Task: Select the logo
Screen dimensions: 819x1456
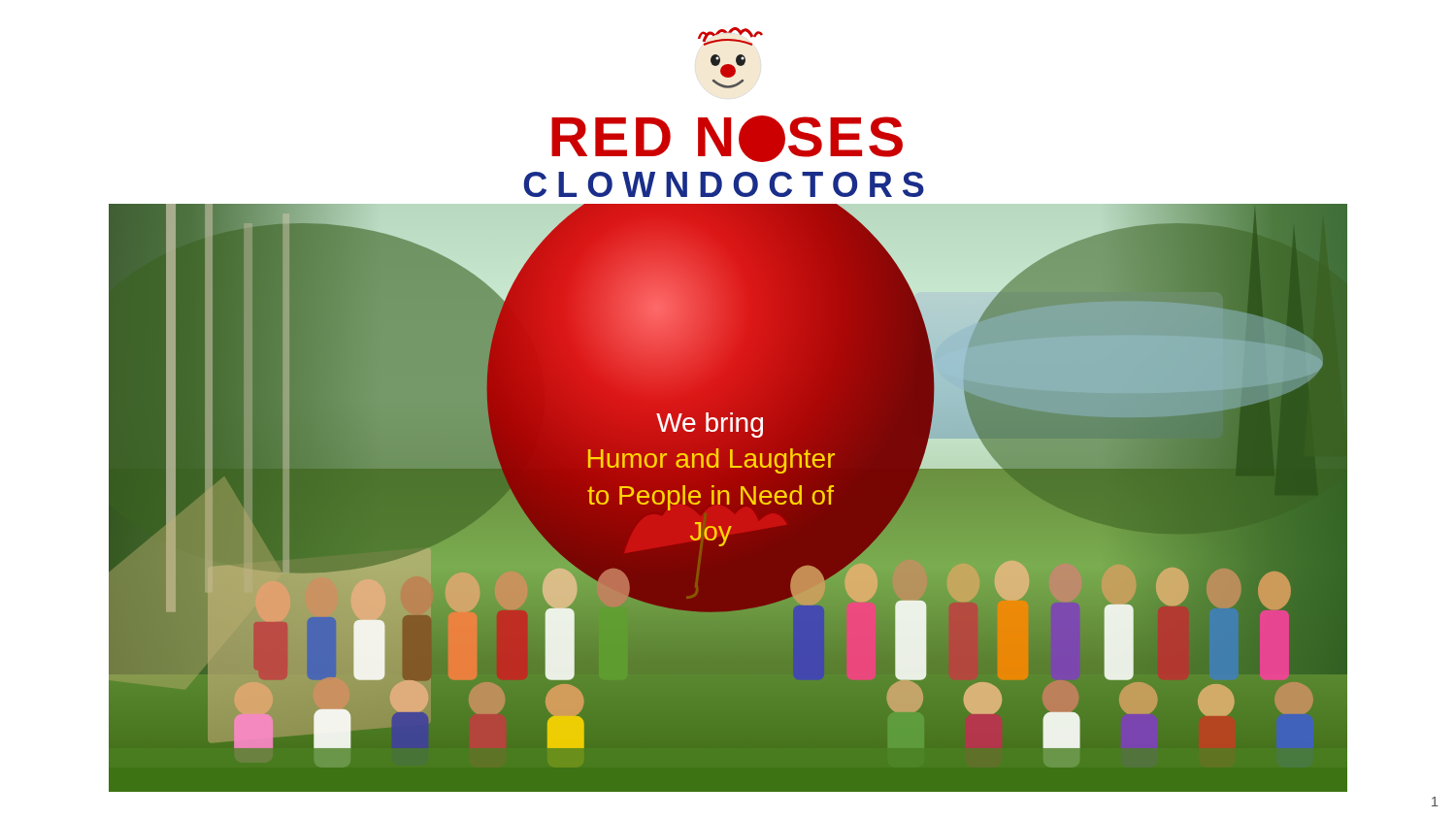Action: 728,125
